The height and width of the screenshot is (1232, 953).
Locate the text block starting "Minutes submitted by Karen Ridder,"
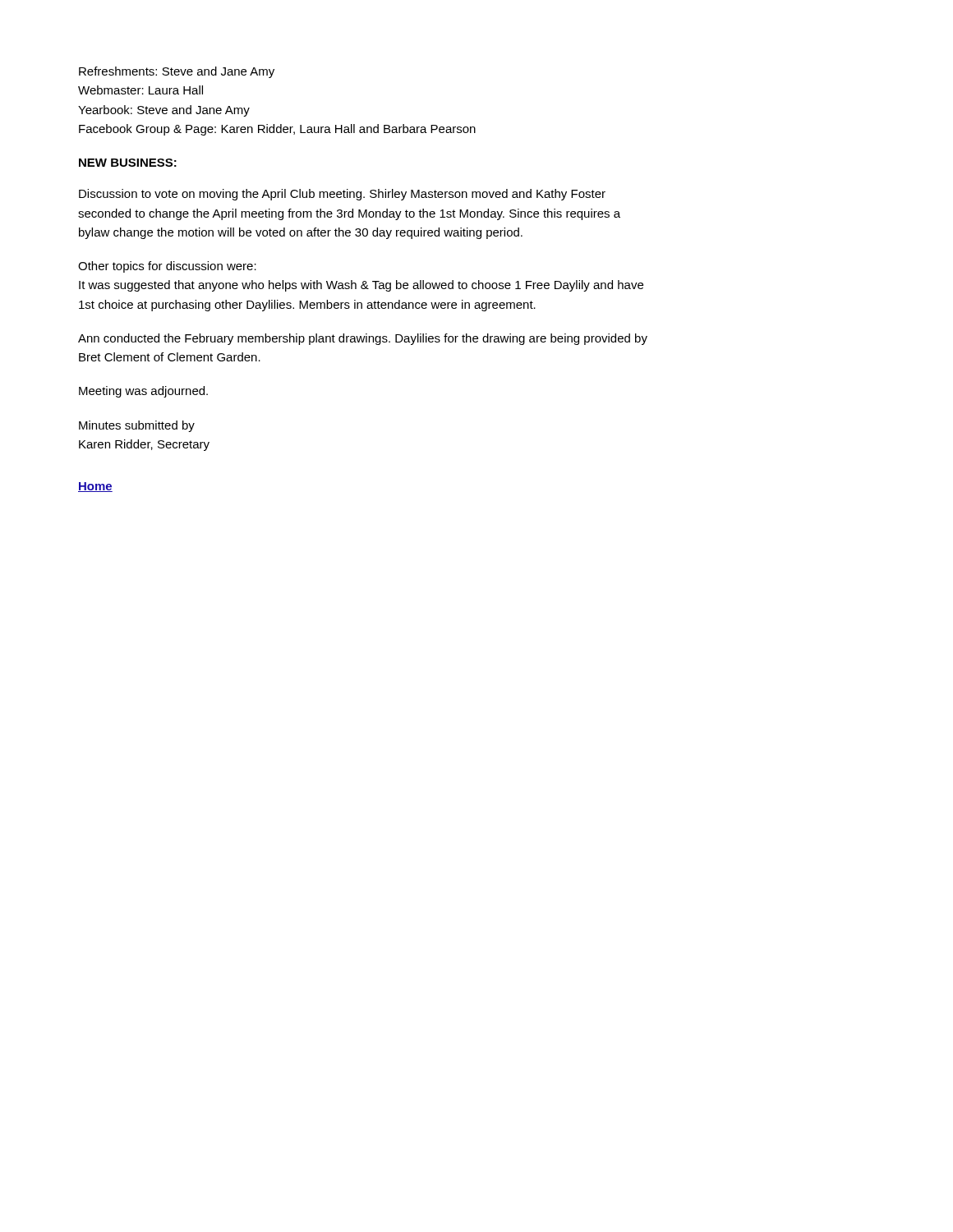pos(137,426)
